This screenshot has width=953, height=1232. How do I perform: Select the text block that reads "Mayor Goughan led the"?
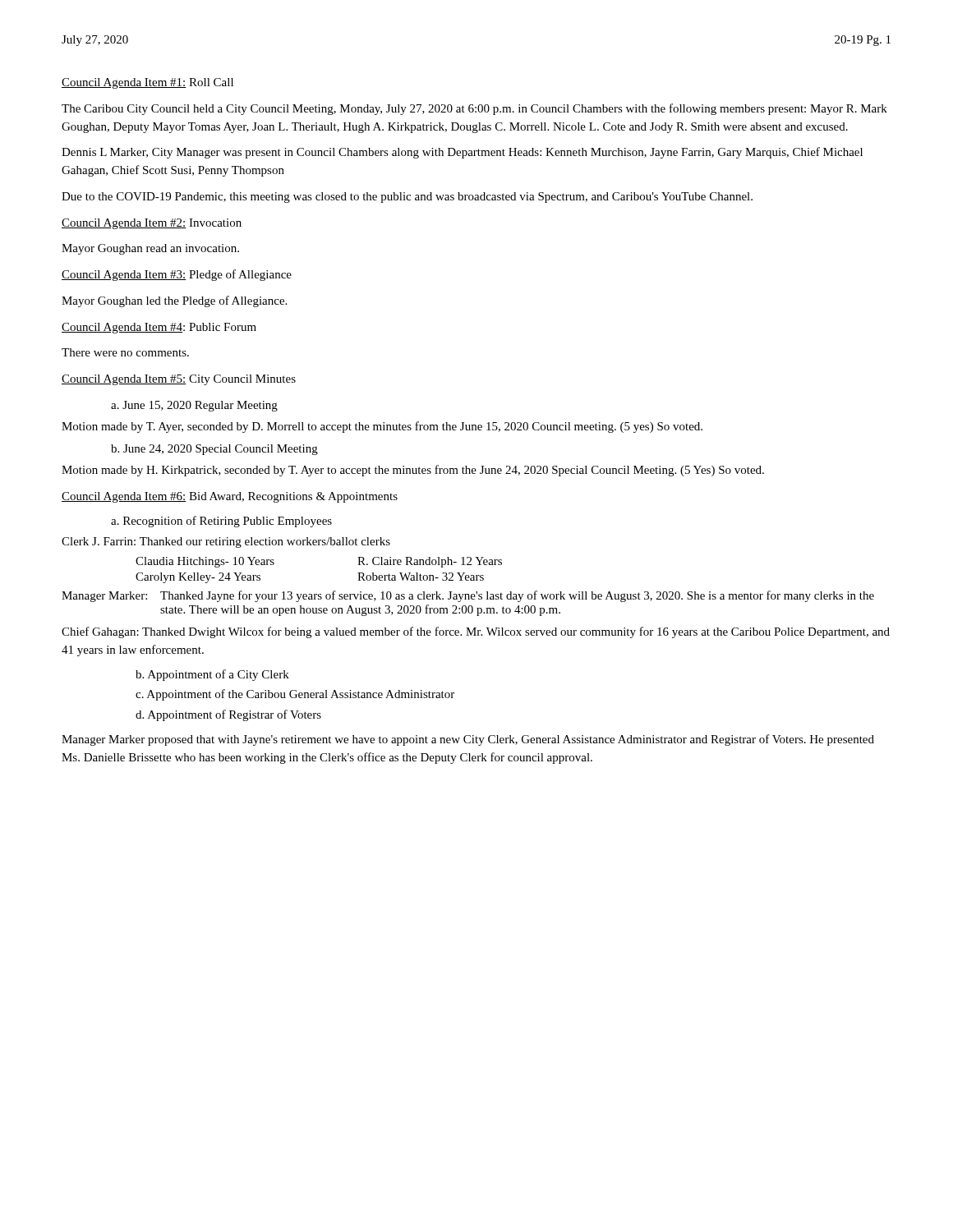(175, 300)
